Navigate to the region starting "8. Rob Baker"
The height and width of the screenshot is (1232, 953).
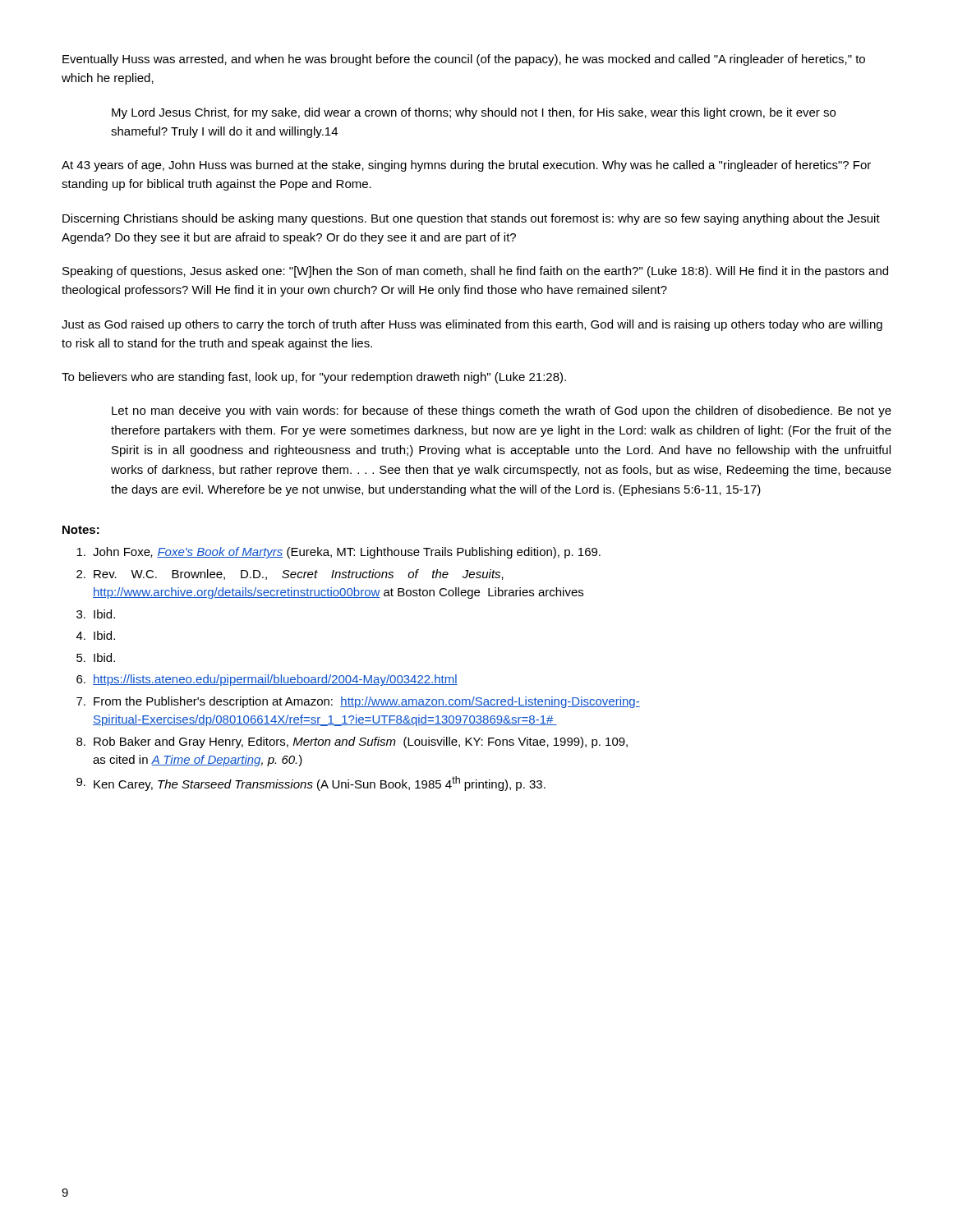[476, 751]
